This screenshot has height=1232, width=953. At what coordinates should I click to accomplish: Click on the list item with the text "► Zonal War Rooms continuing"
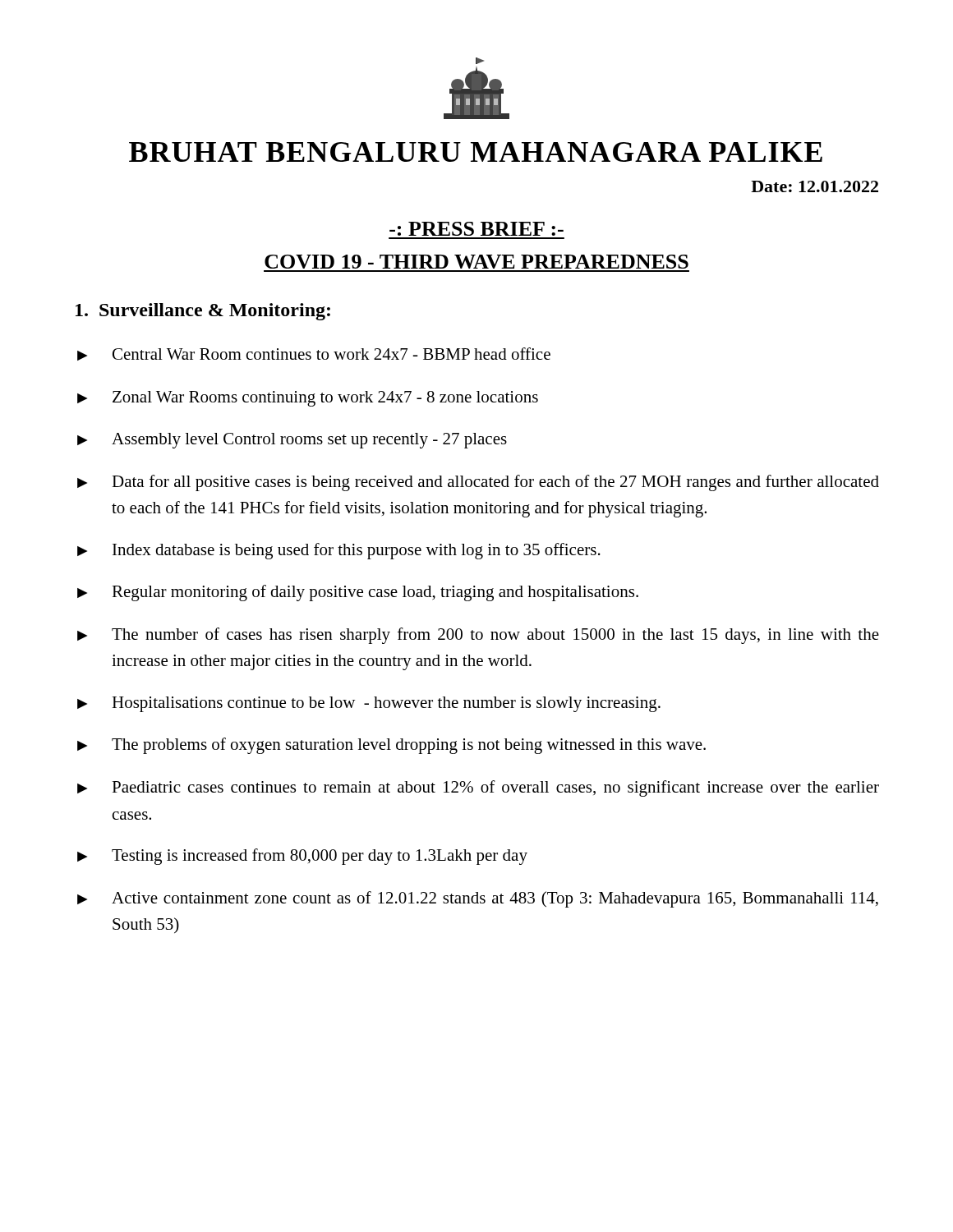coord(476,397)
